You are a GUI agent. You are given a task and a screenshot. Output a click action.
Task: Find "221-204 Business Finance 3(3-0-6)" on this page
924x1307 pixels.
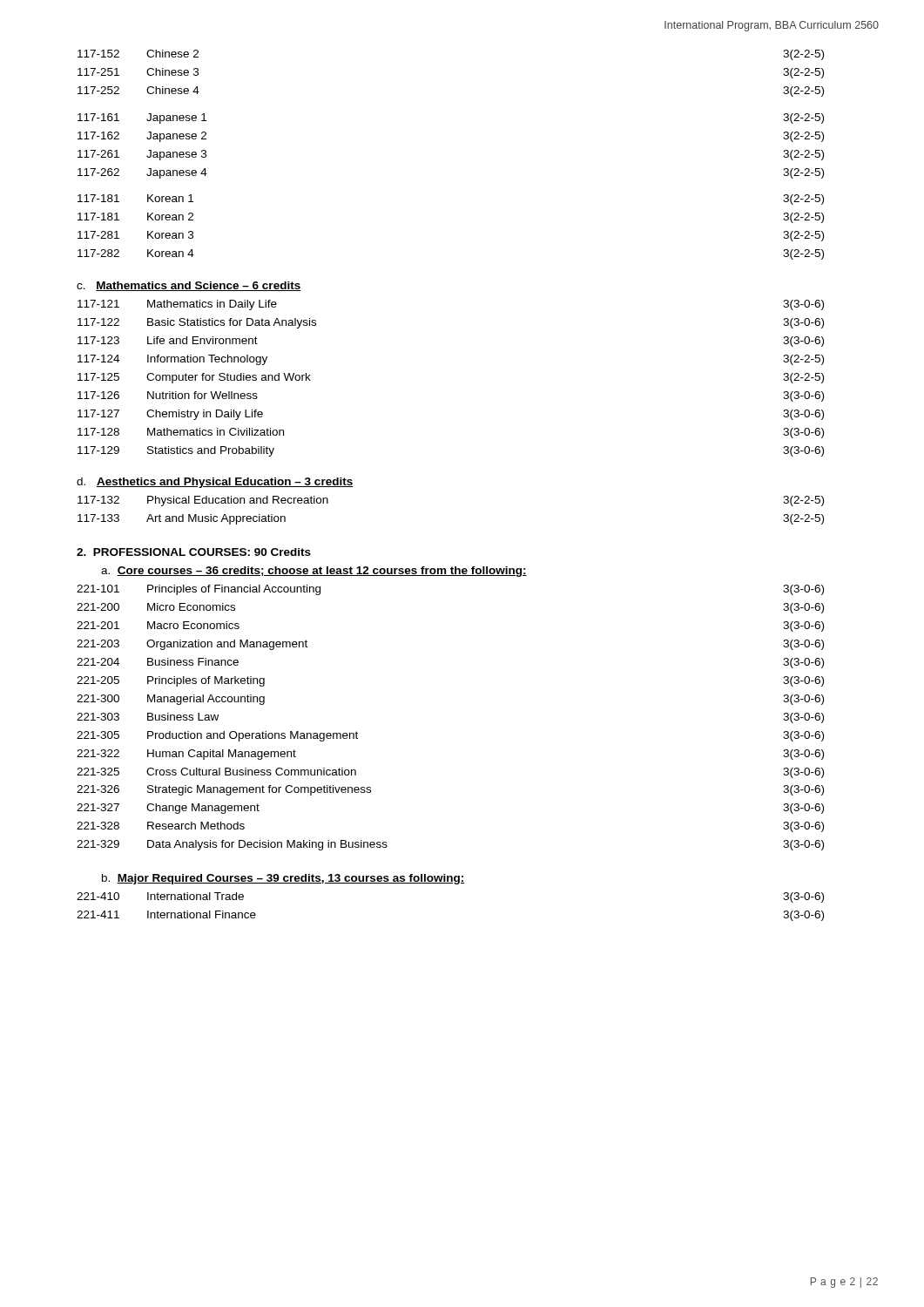point(102,664)
